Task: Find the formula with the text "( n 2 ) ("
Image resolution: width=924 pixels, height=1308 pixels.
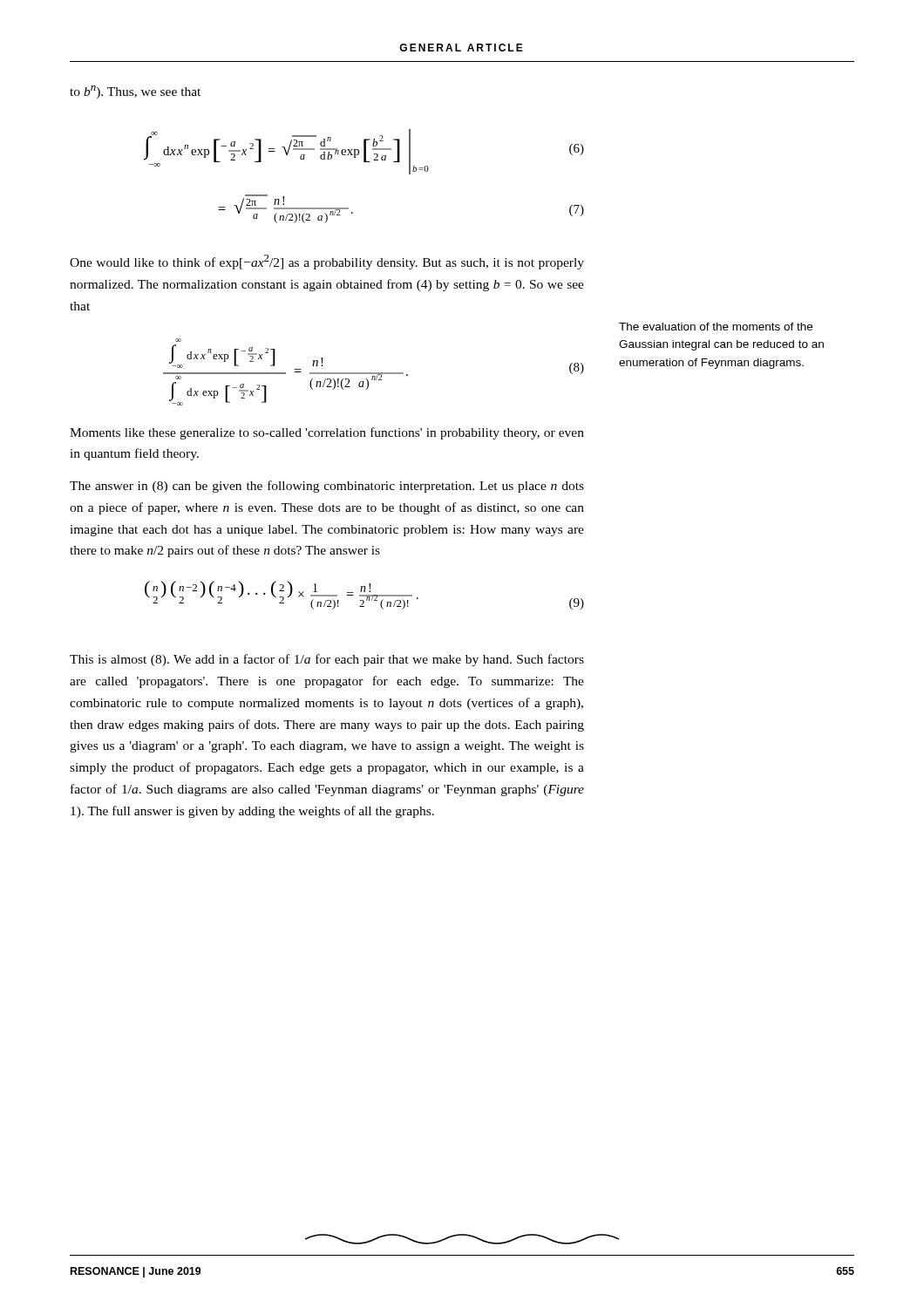Action: (364, 603)
